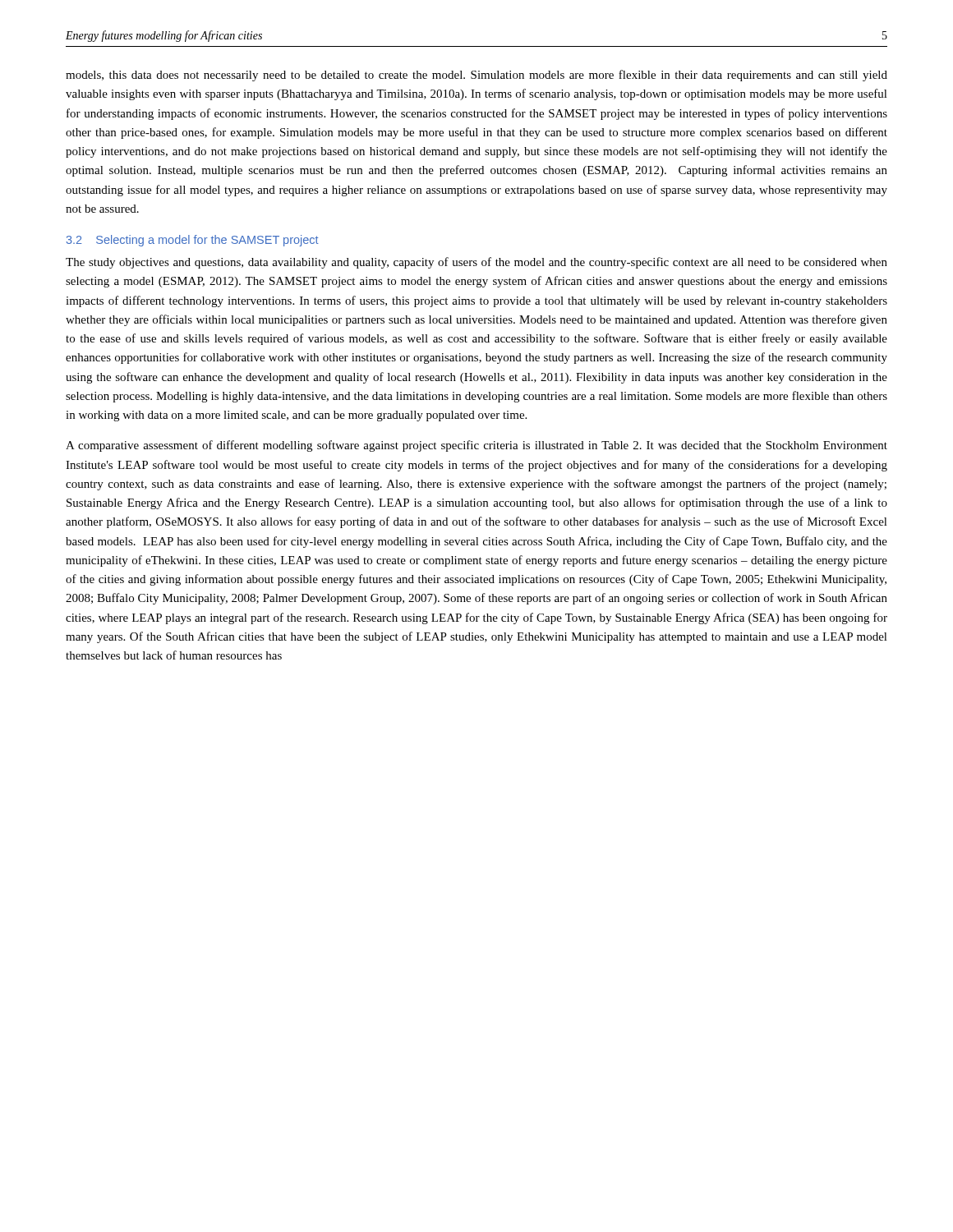Navigate to the text starting "models, this data does"
This screenshot has height=1232, width=953.
tap(476, 142)
